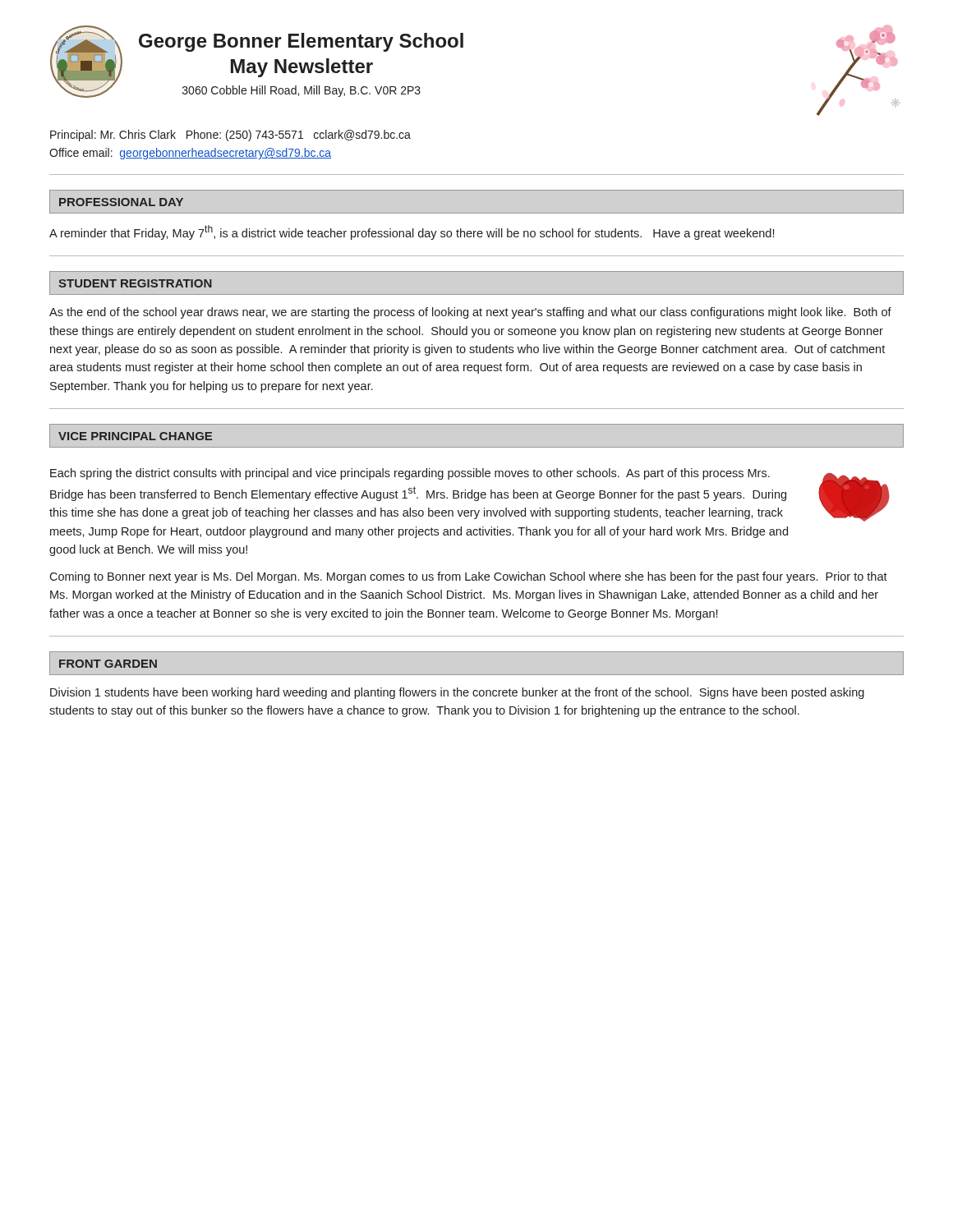The width and height of the screenshot is (953, 1232).
Task: Click on the logo
Action: point(86,62)
